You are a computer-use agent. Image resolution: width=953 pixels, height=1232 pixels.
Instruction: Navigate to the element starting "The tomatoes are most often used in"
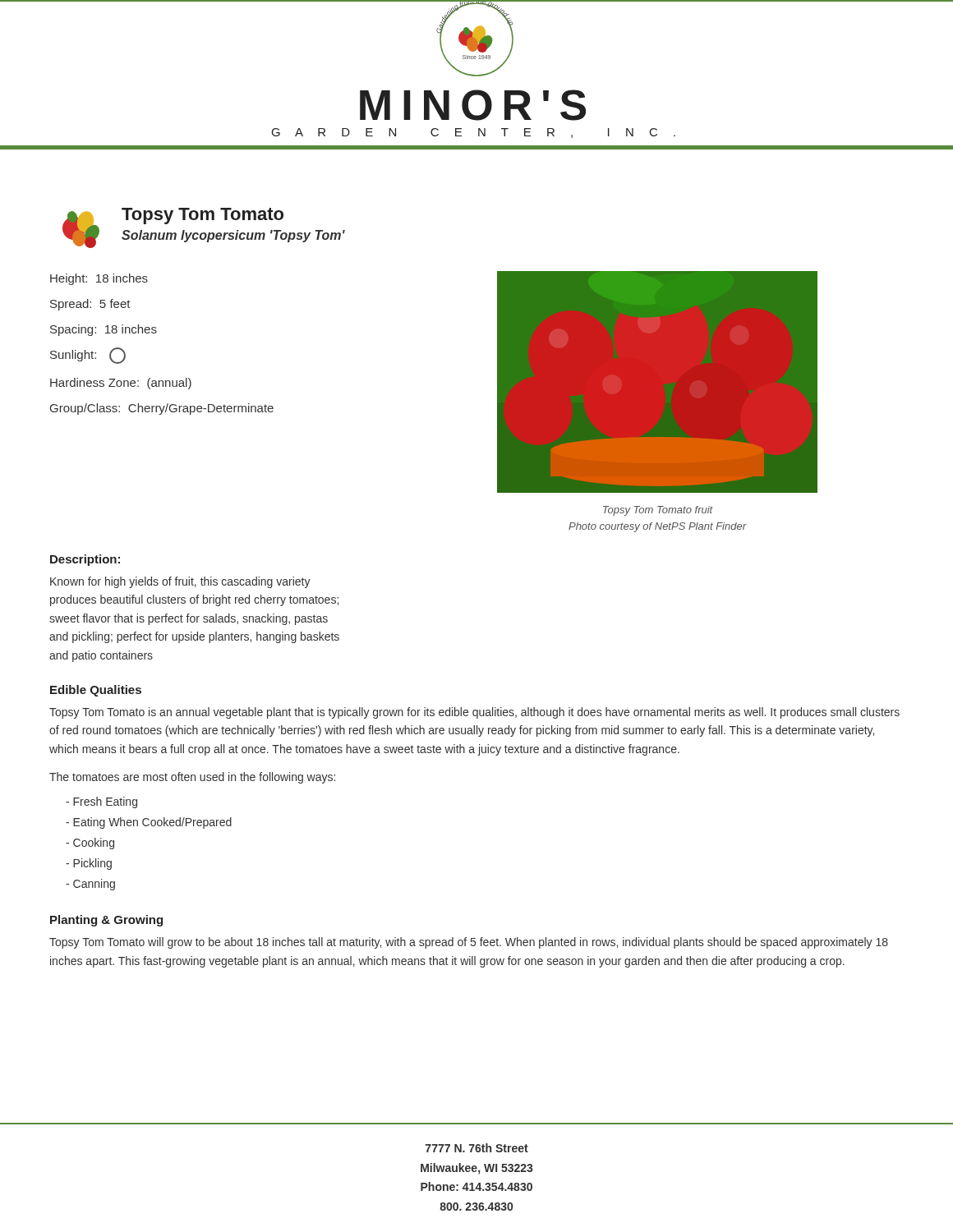[x=193, y=777]
